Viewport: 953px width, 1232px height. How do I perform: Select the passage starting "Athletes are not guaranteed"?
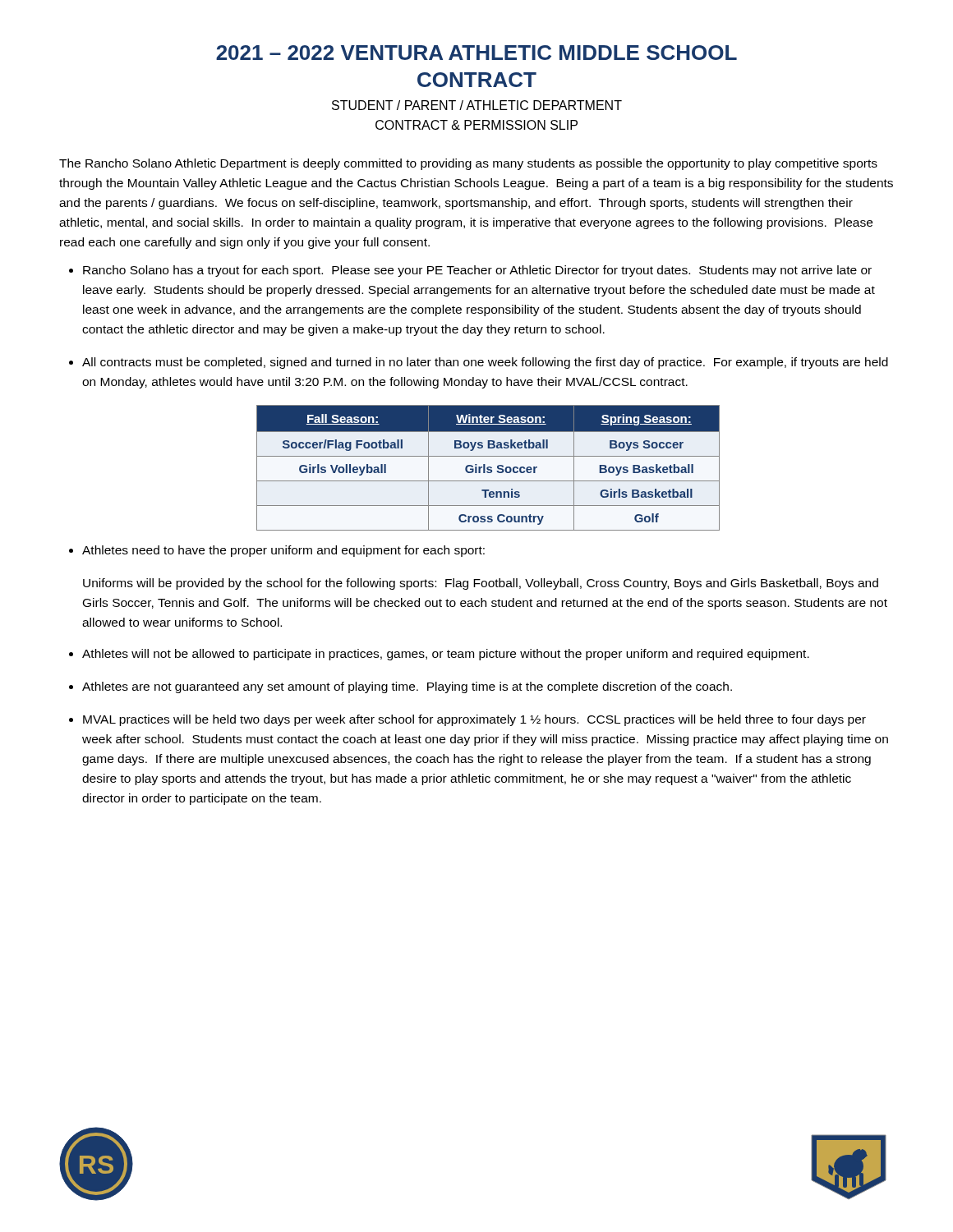point(488,687)
